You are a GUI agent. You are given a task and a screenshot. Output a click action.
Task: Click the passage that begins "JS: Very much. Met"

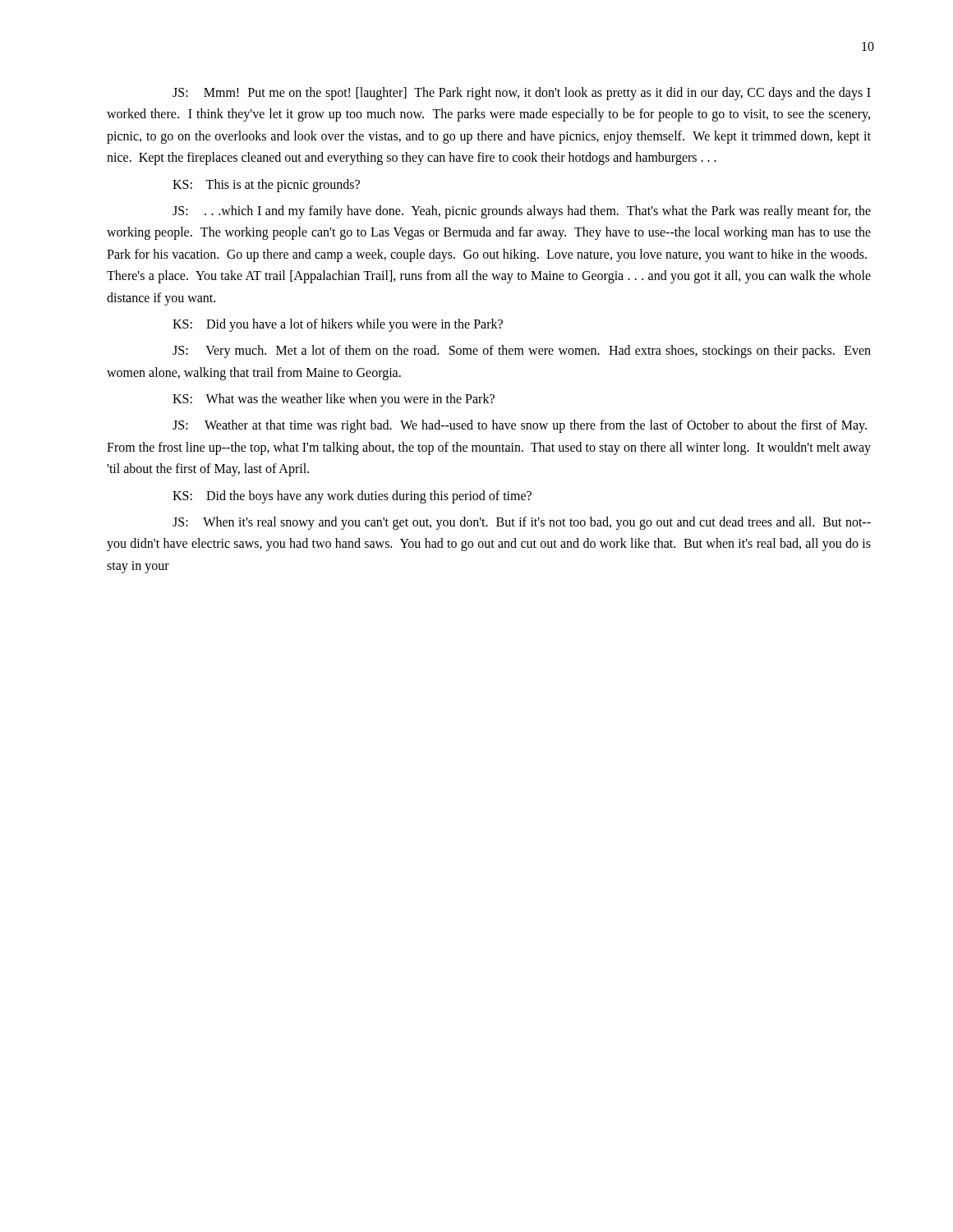pos(489,361)
